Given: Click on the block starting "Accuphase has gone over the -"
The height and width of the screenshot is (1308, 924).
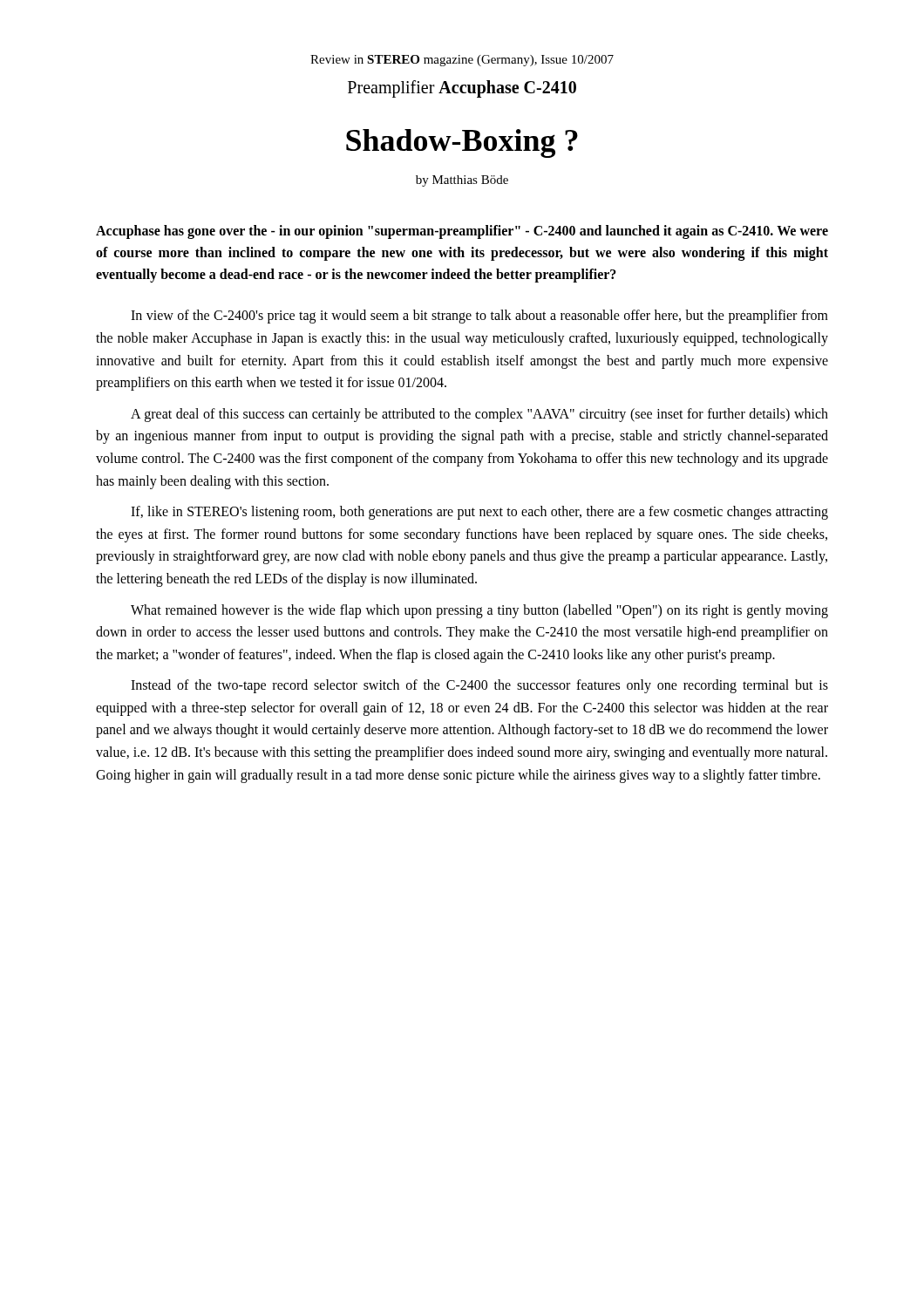Looking at the screenshot, I should (462, 252).
